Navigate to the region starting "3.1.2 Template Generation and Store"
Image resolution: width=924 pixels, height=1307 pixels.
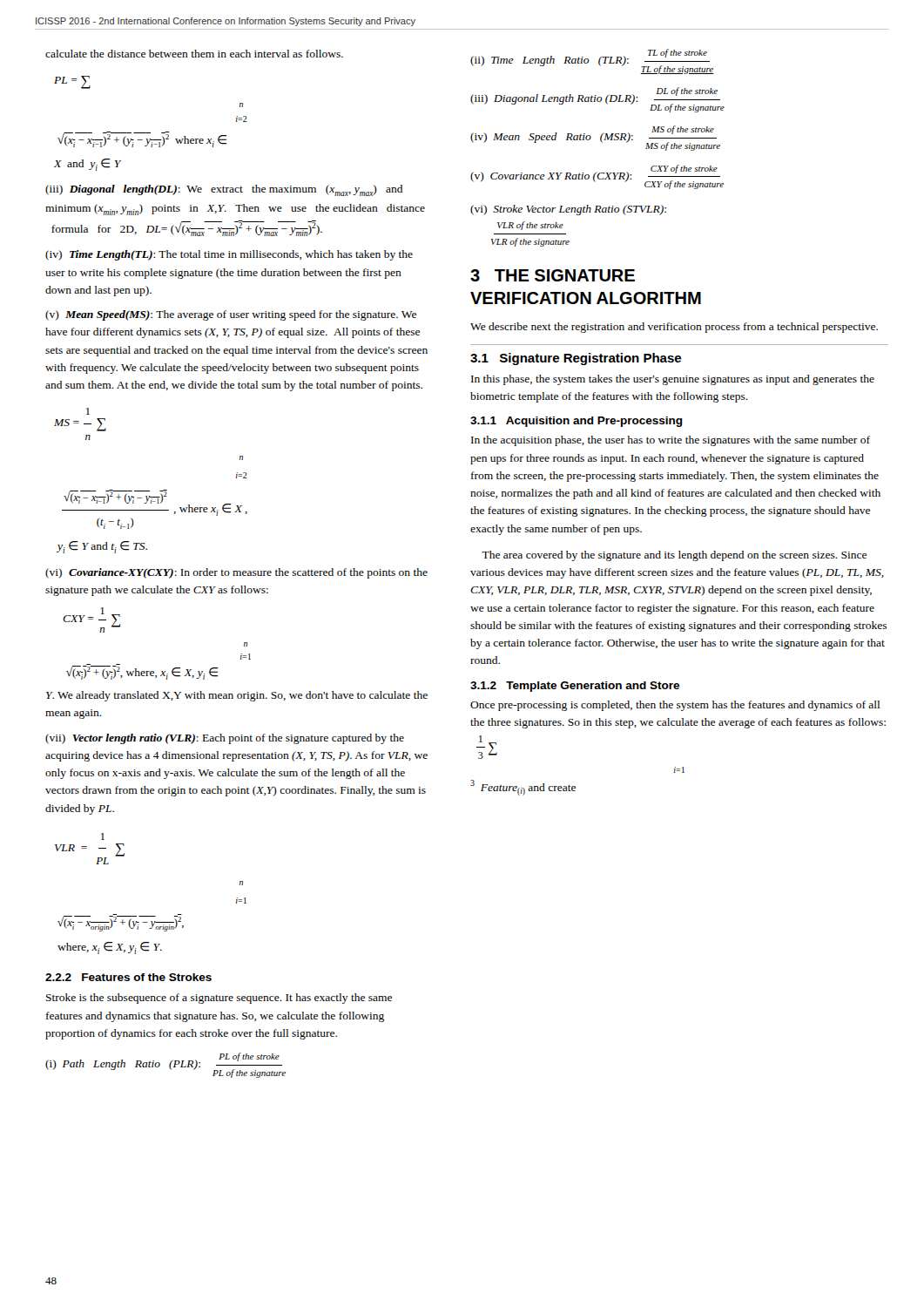coord(575,685)
